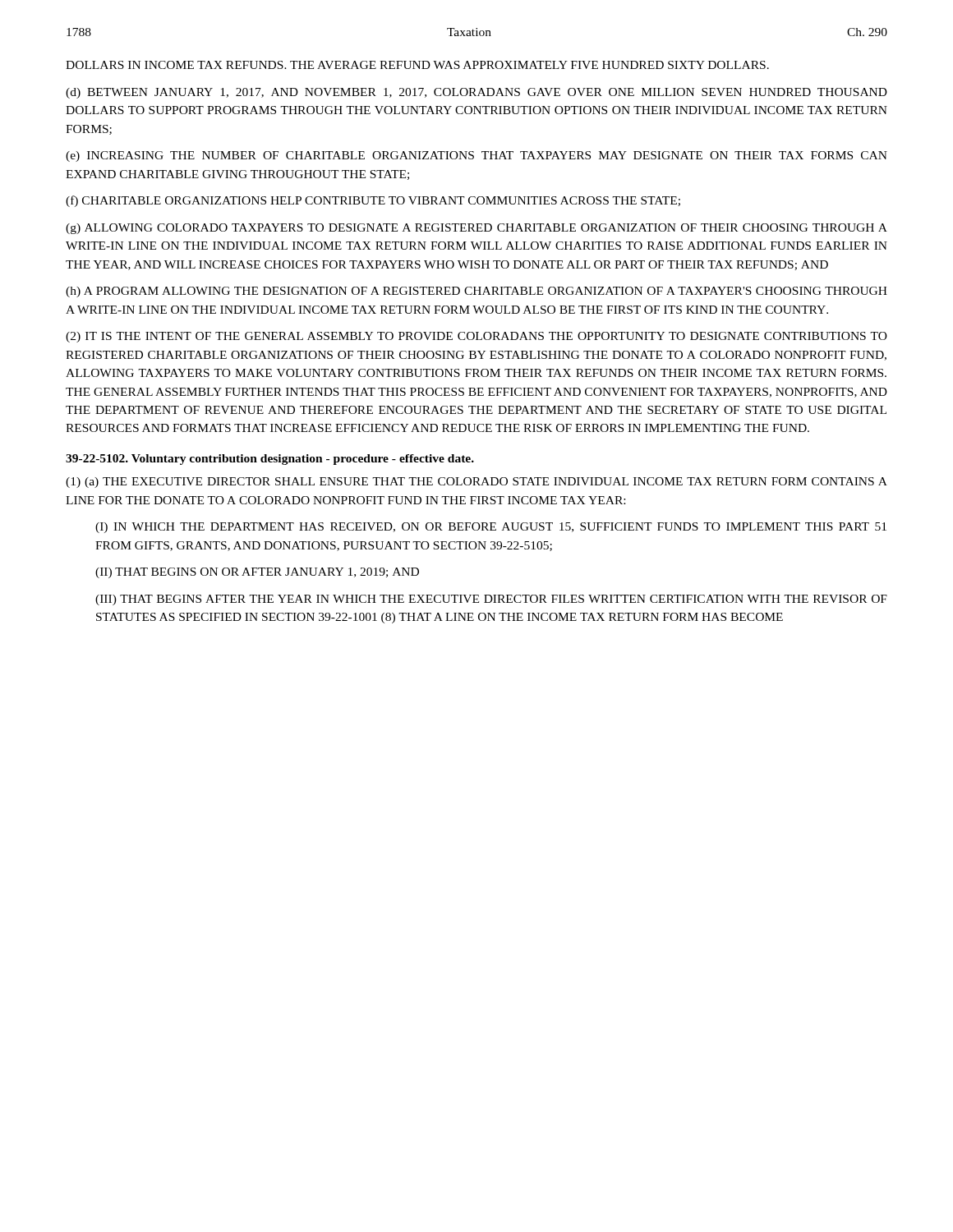The height and width of the screenshot is (1232, 953).
Task: Point to the section header beginning "39-22-5102. Voluntary contribution designation"
Action: point(476,458)
